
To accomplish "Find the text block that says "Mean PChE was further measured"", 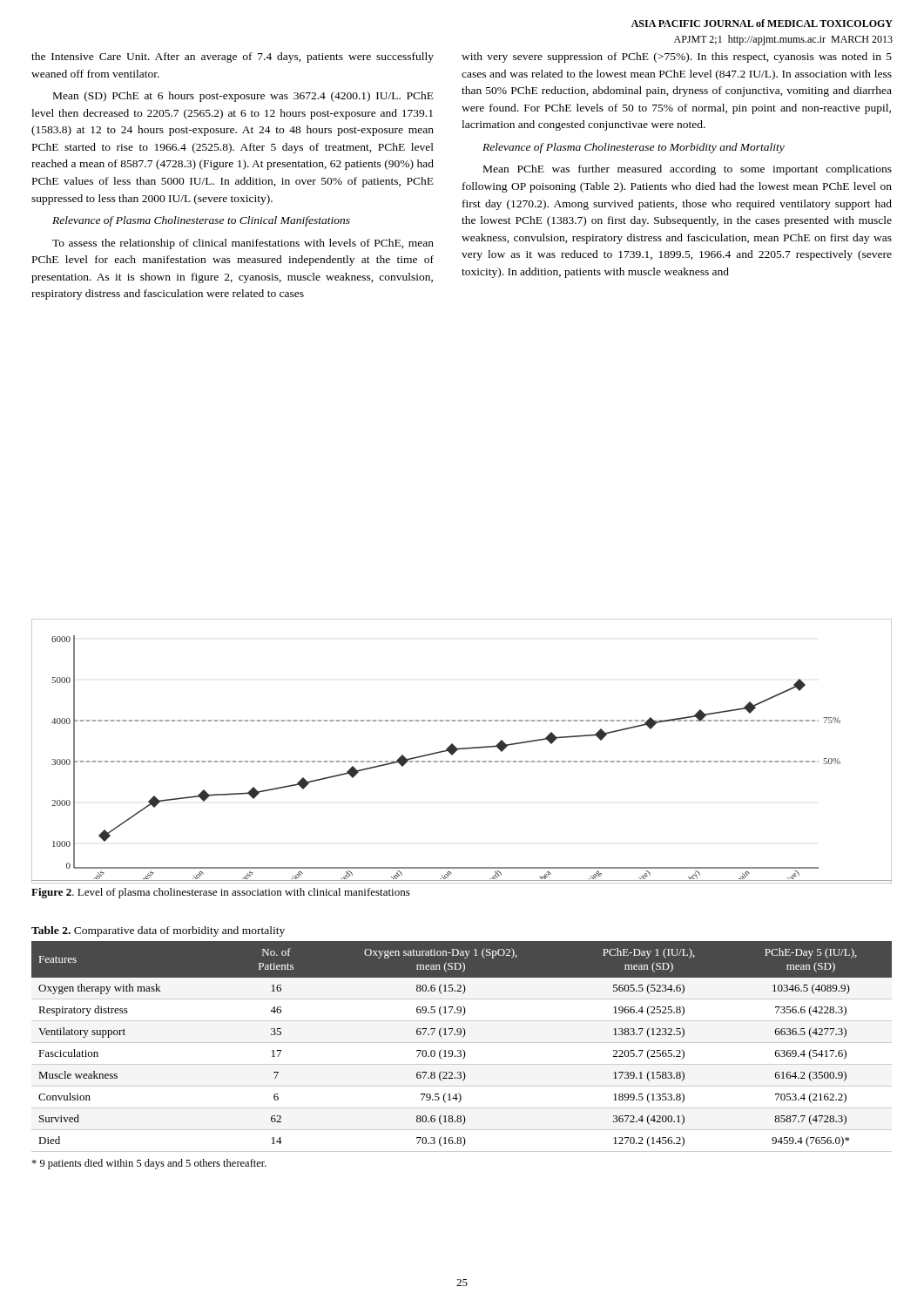I will click(x=677, y=220).
